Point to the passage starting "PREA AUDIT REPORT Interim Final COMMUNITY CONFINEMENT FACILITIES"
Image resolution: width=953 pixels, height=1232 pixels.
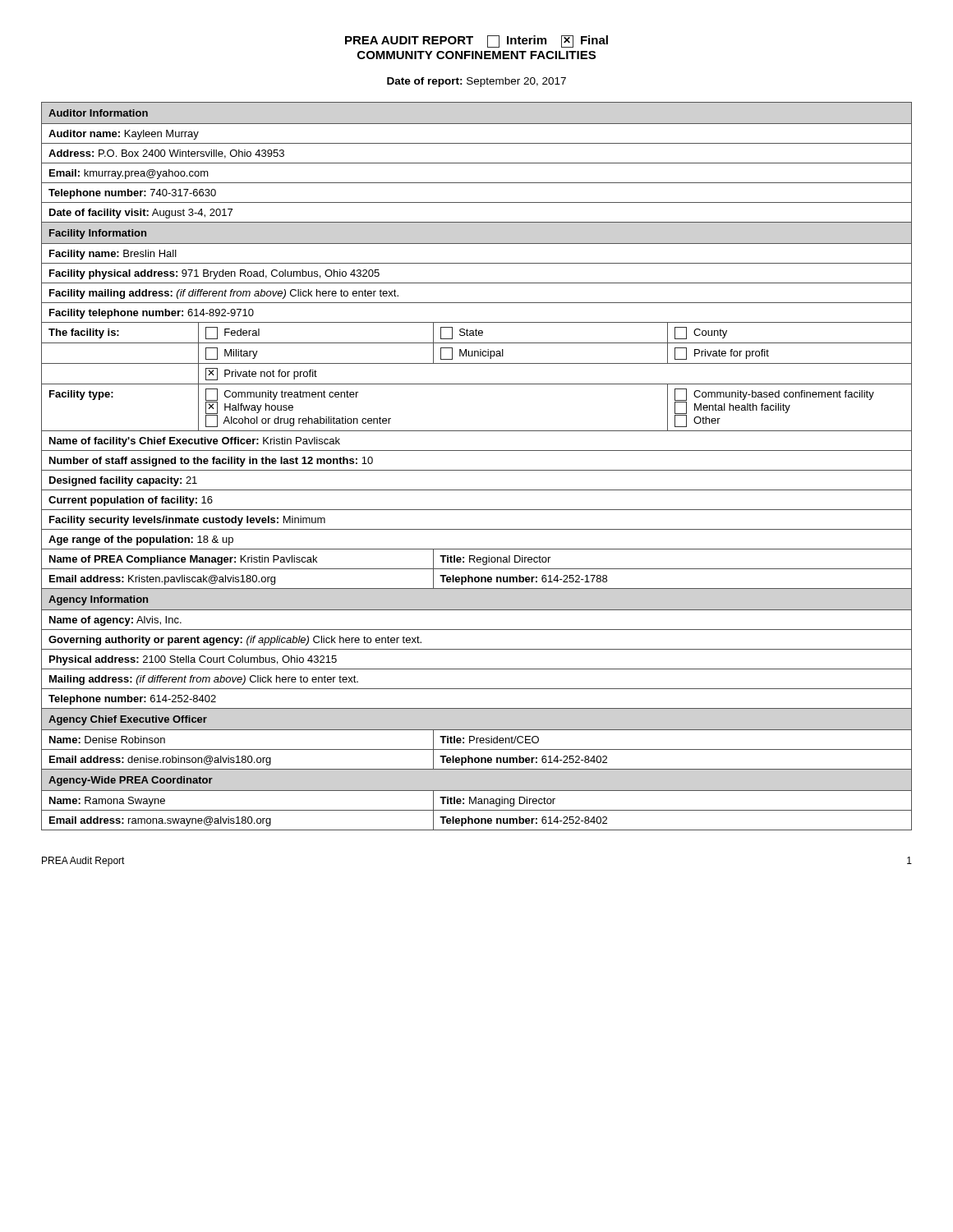(476, 47)
